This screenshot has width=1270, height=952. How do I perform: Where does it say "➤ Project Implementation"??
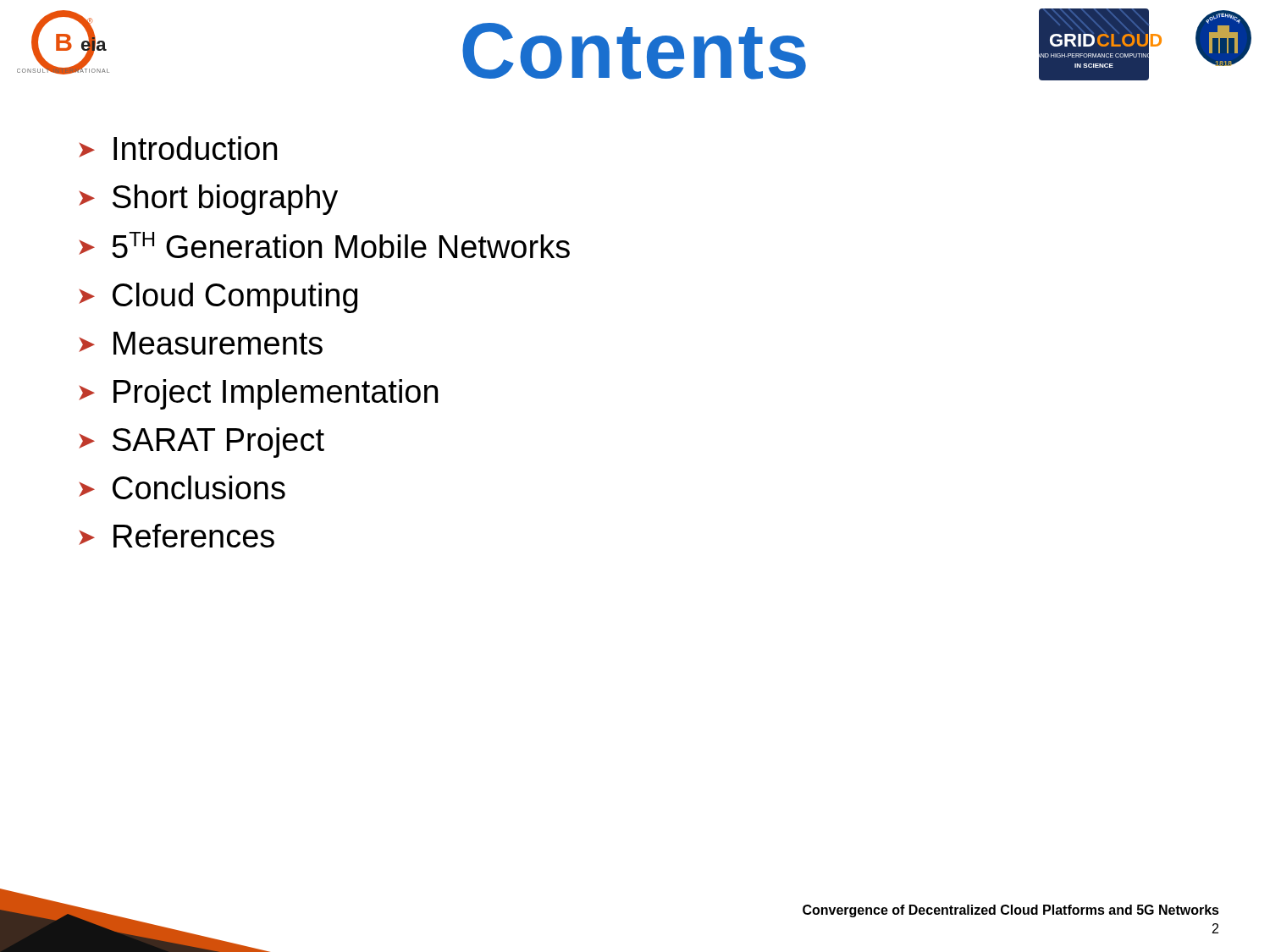tap(258, 392)
